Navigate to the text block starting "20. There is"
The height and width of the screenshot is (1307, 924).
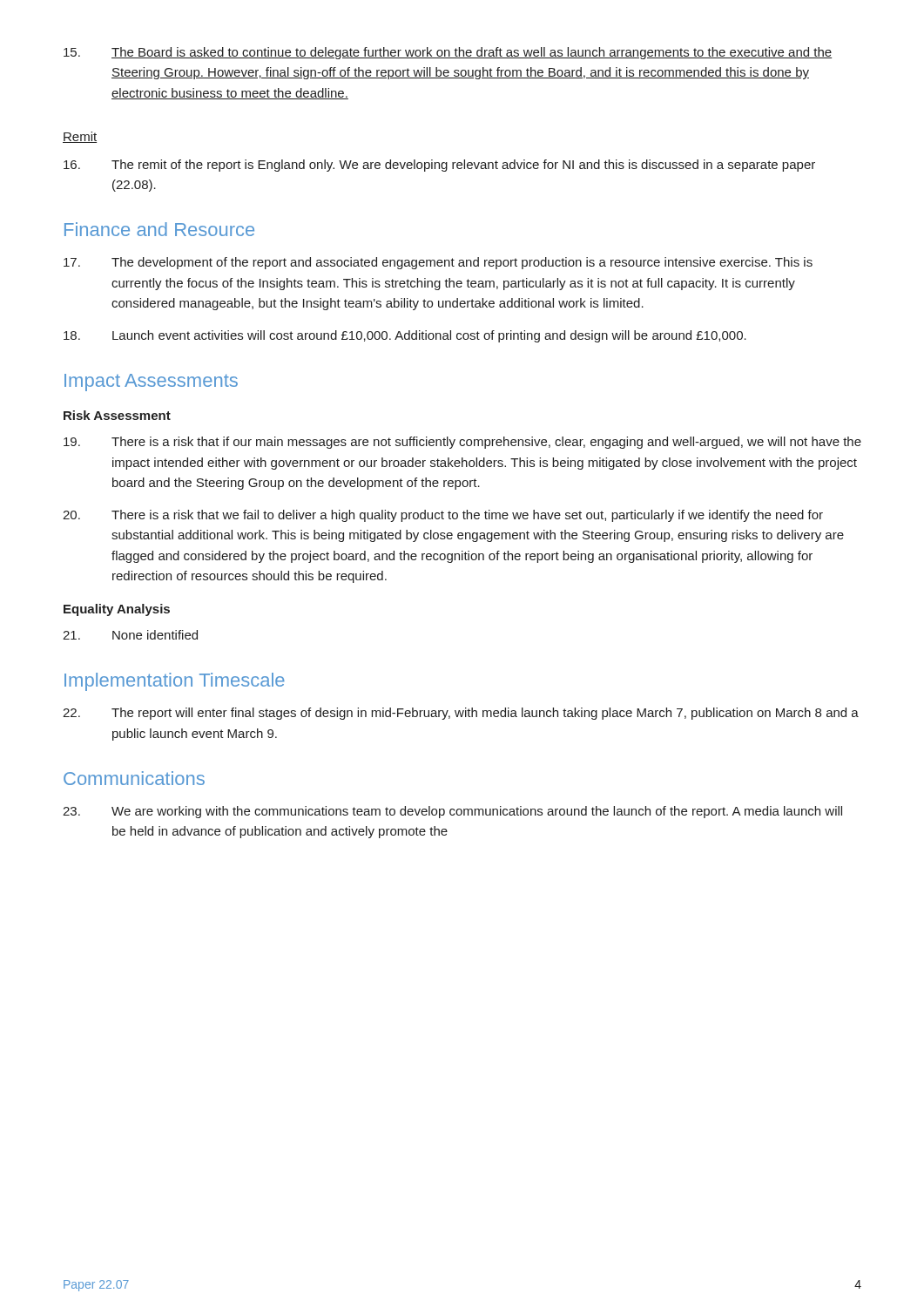click(x=462, y=545)
